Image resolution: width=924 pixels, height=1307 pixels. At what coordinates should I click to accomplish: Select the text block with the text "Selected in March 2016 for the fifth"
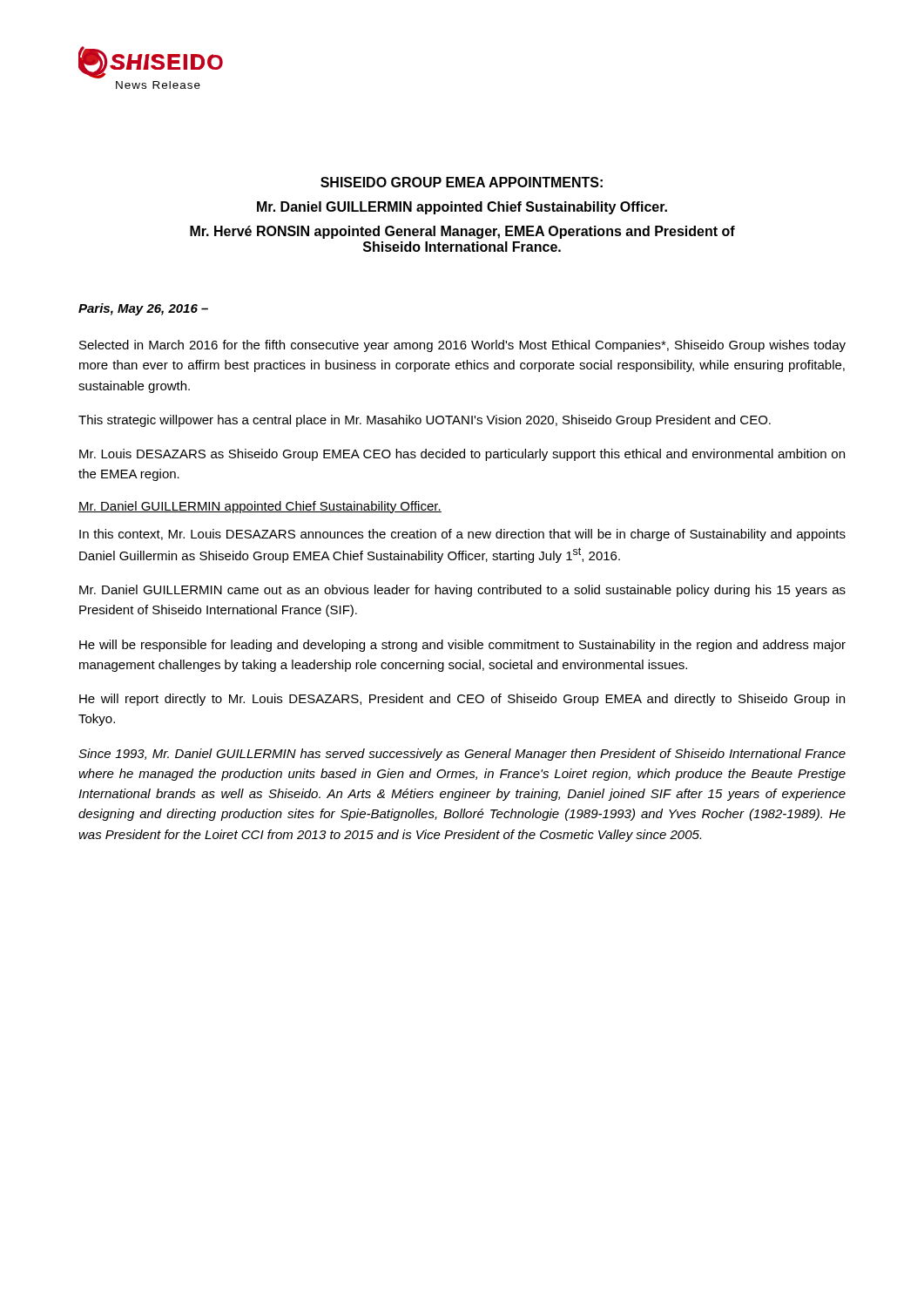(x=462, y=365)
